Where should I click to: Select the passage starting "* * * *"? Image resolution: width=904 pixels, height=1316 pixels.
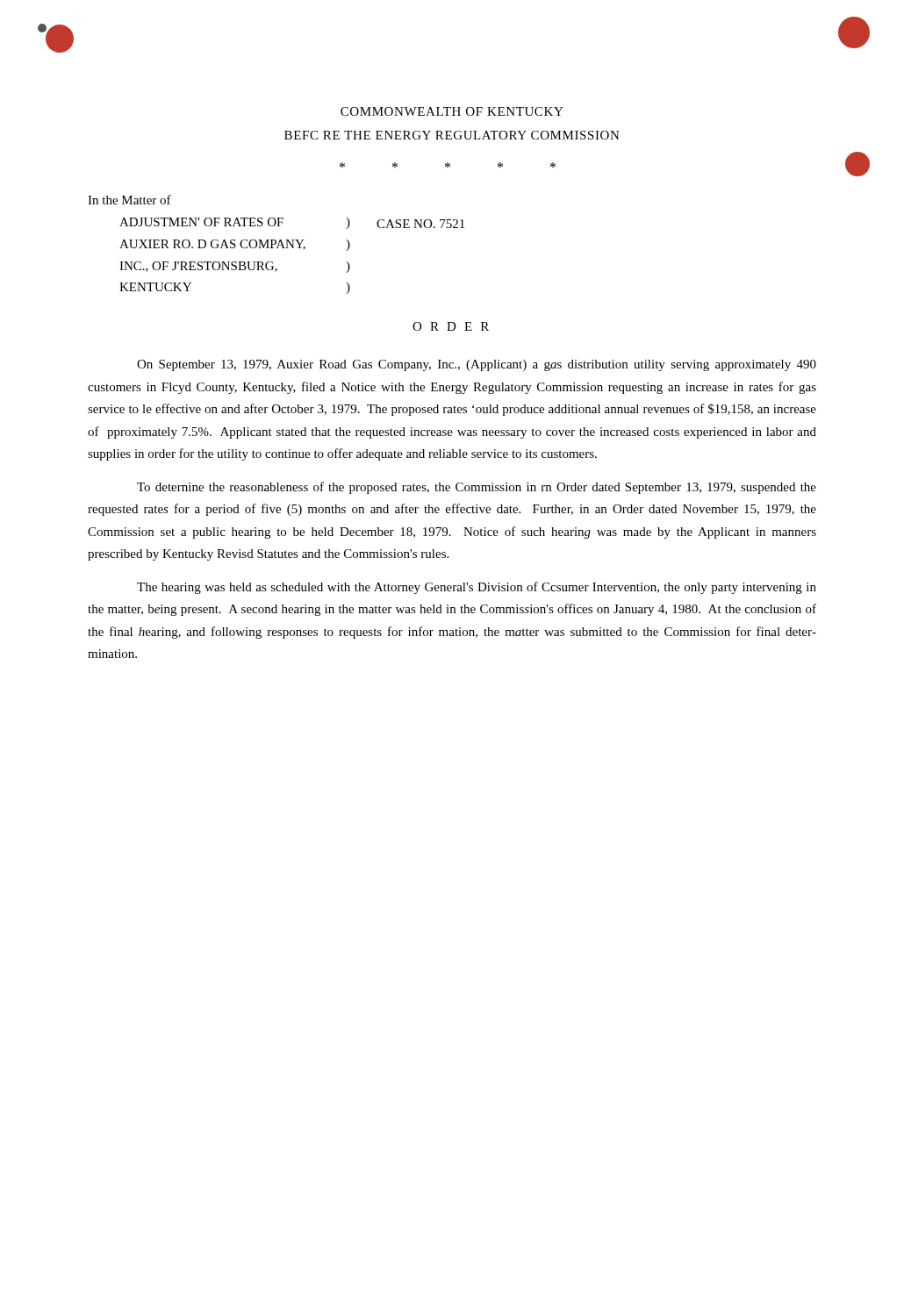tap(452, 167)
